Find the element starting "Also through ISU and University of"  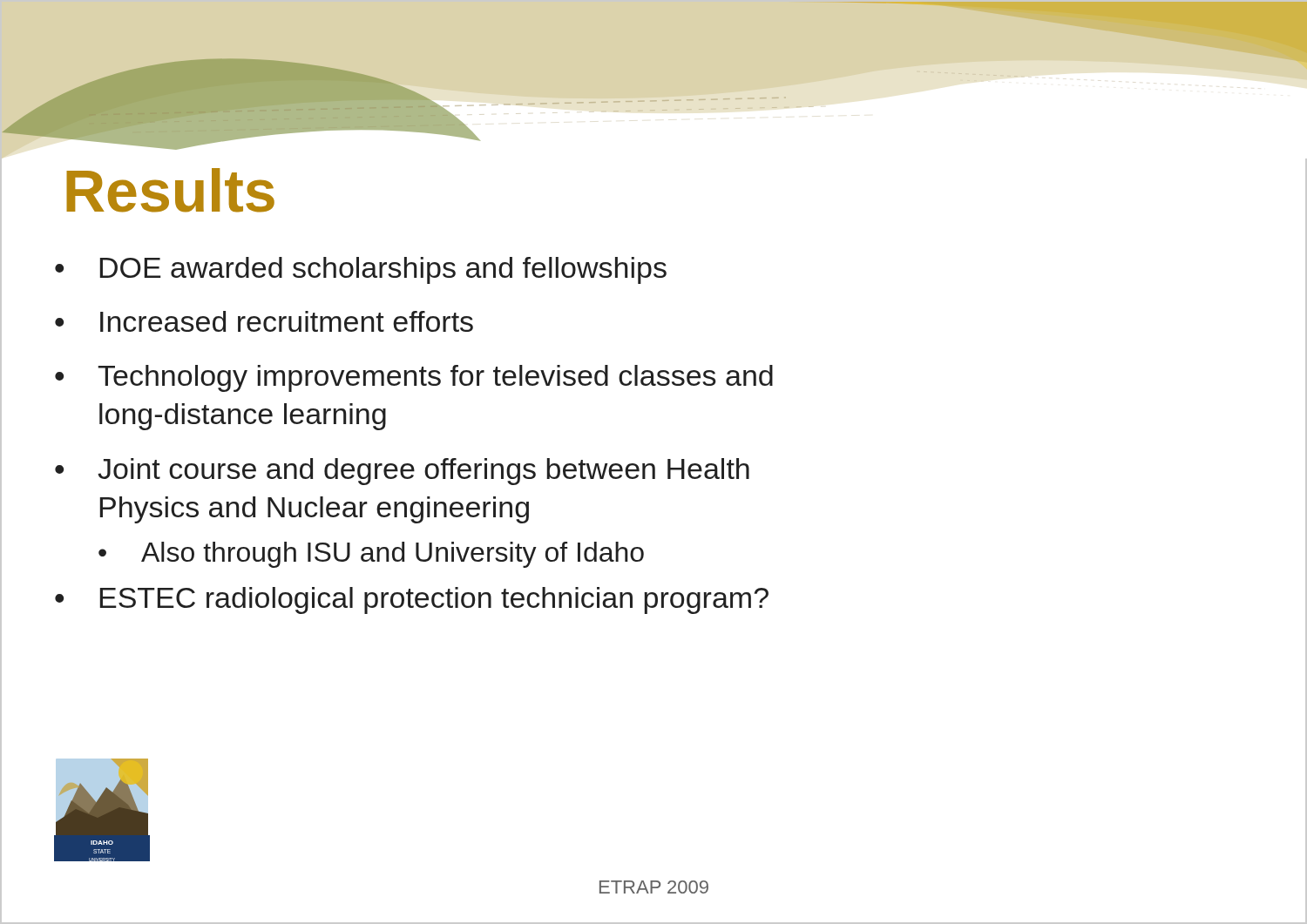(x=393, y=552)
